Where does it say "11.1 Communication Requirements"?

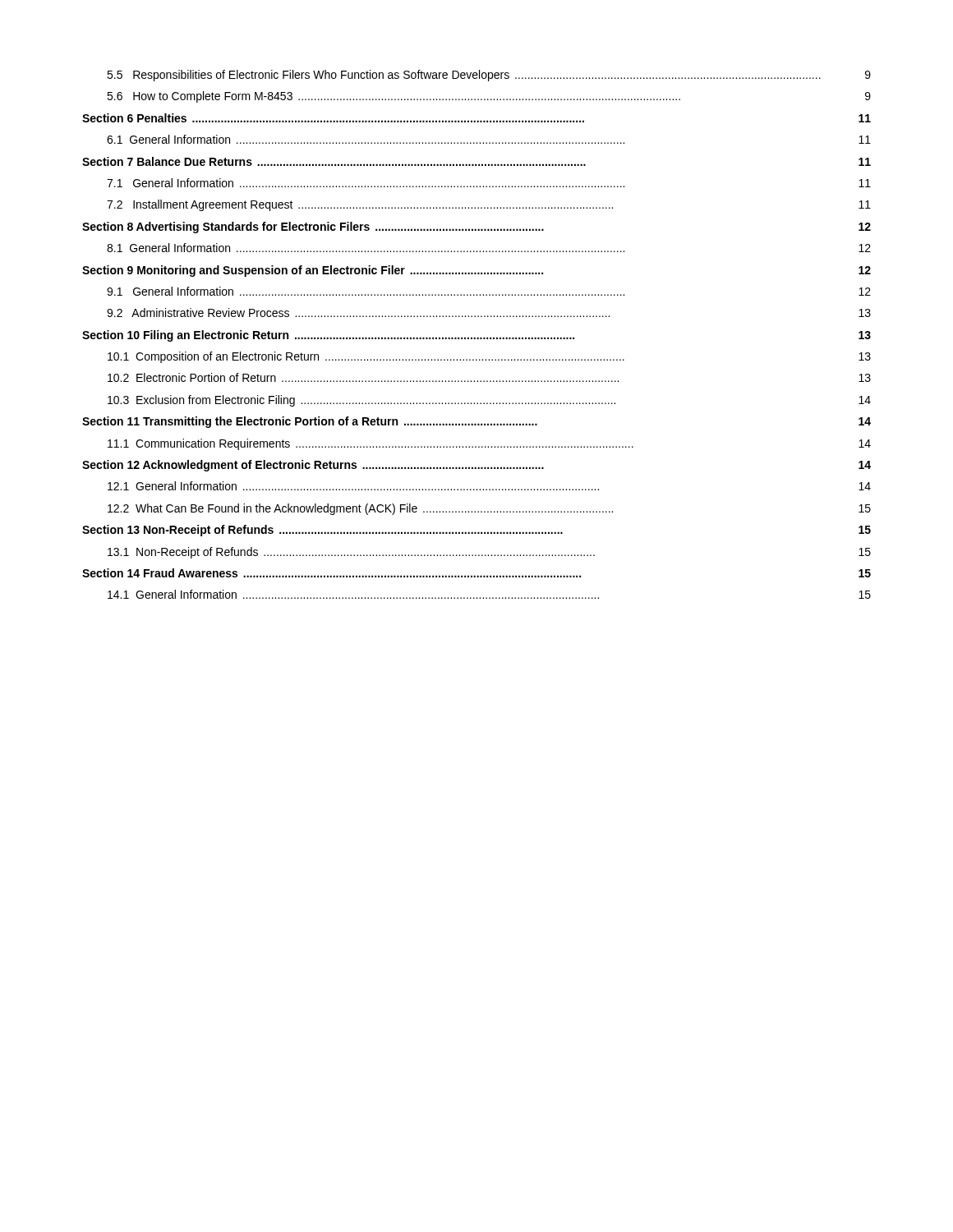click(489, 443)
